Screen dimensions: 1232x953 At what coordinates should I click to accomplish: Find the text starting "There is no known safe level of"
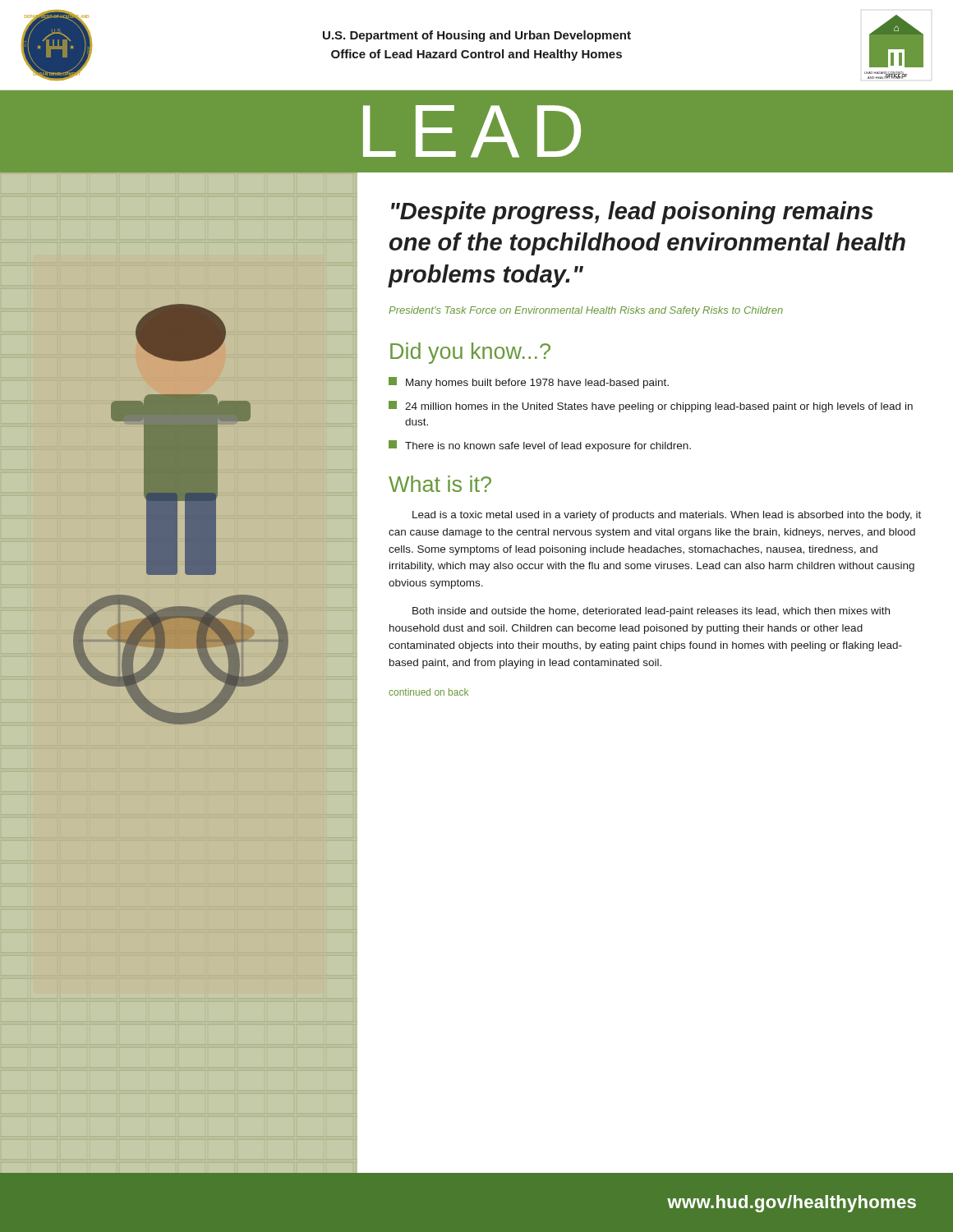[540, 446]
